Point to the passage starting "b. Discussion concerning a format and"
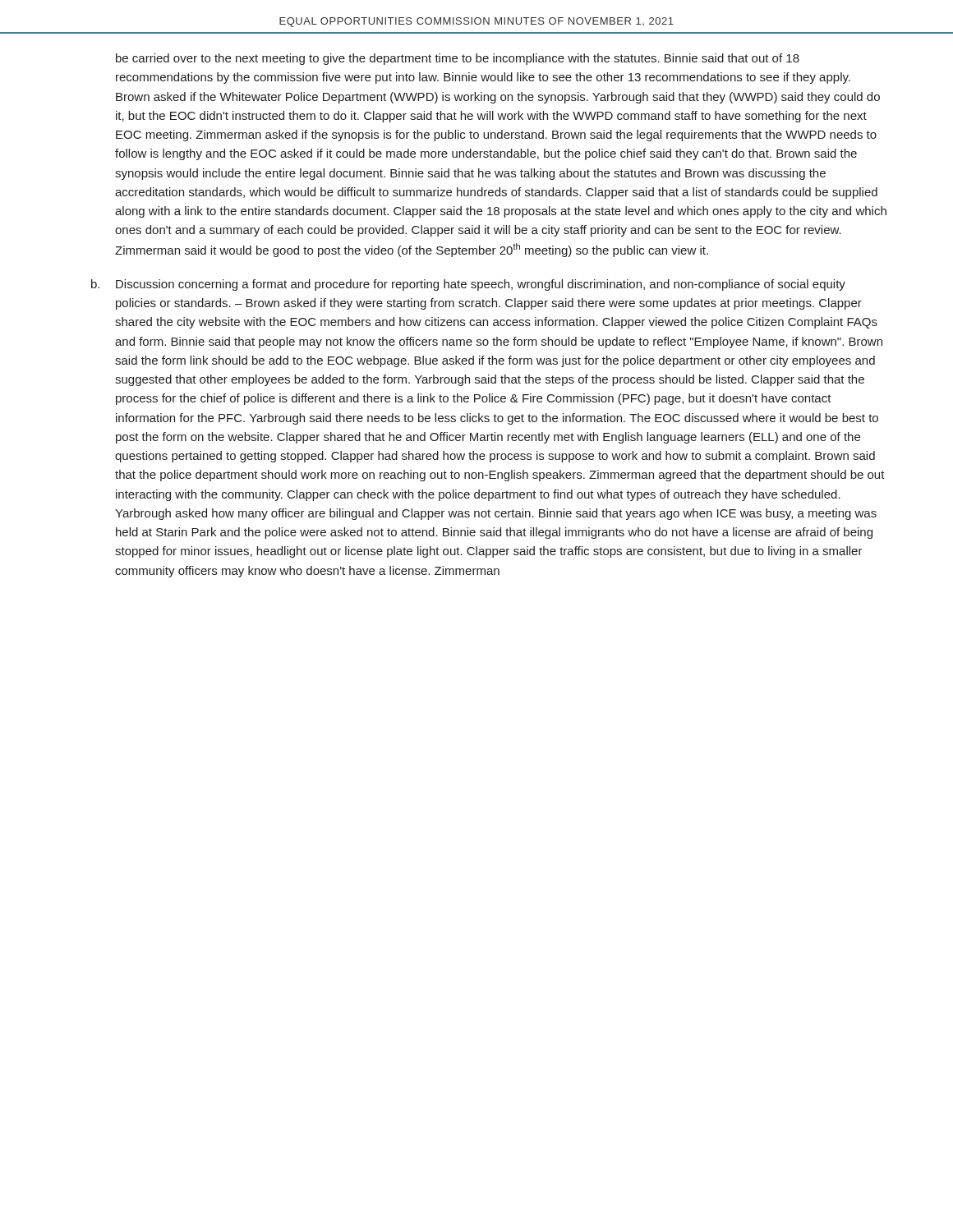 pos(489,427)
